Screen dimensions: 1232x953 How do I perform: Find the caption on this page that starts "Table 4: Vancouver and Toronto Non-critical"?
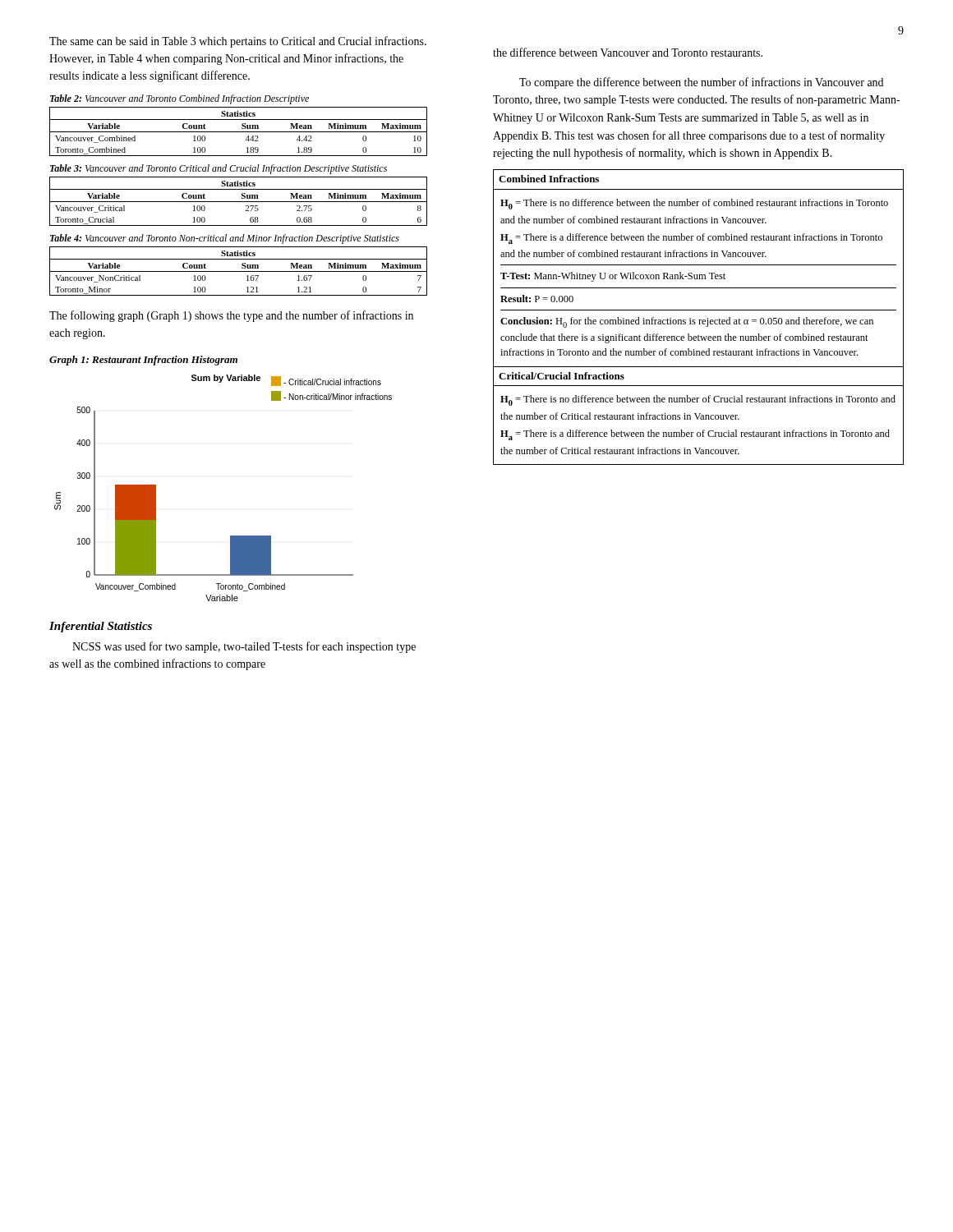224,238
